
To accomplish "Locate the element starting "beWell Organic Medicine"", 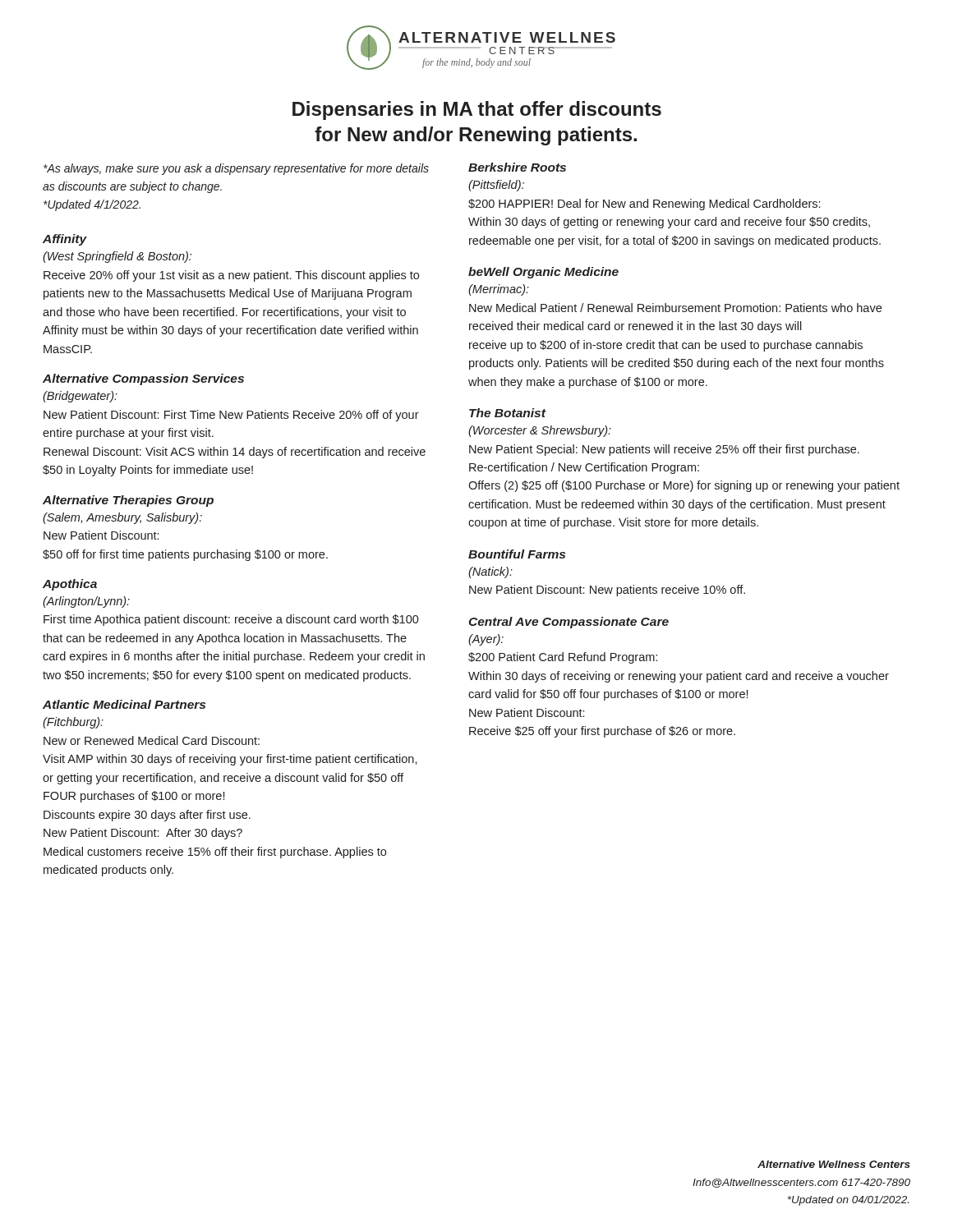I will tap(544, 272).
